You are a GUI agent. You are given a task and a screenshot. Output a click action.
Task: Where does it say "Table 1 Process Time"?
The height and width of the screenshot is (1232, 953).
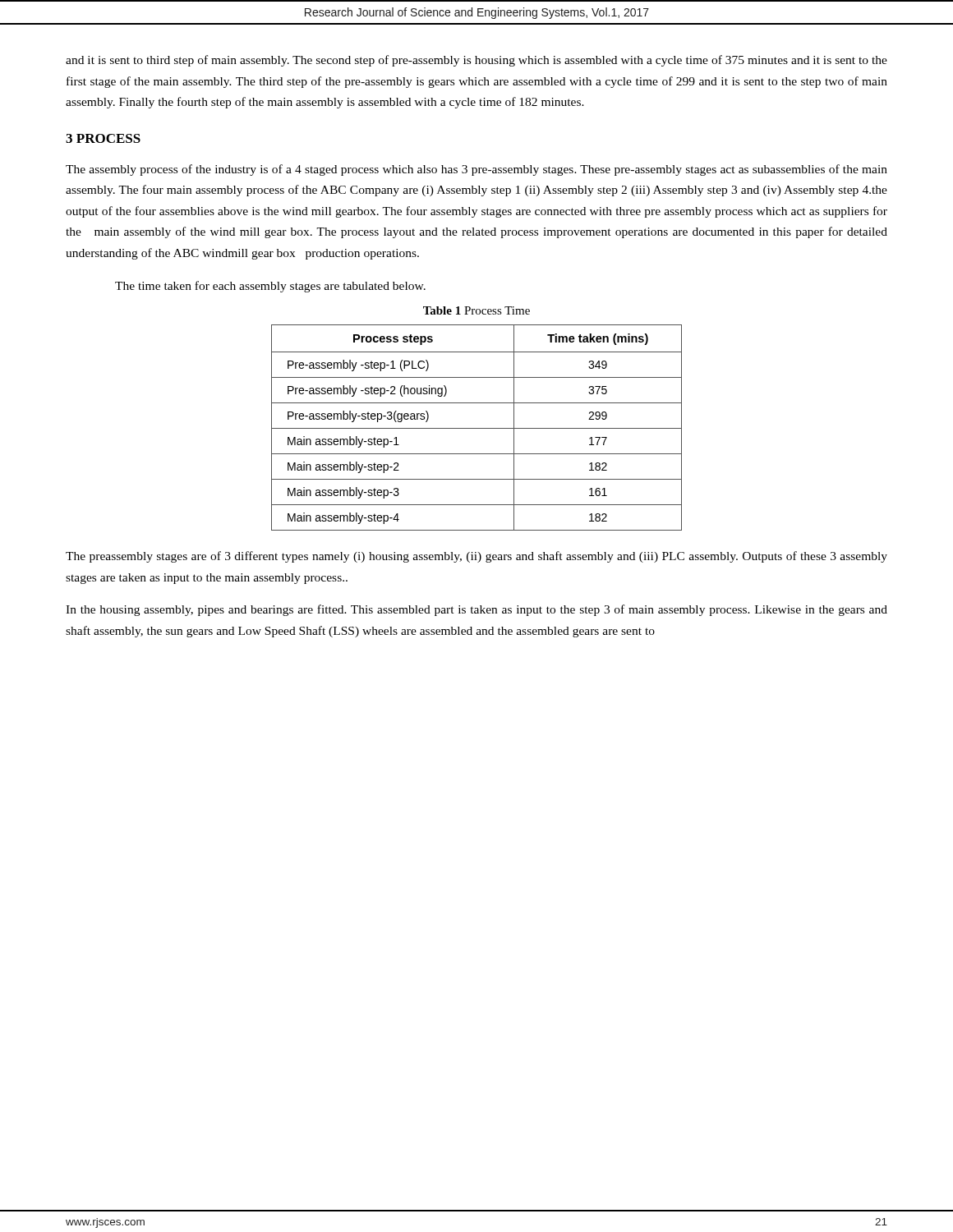(x=476, y=311)
